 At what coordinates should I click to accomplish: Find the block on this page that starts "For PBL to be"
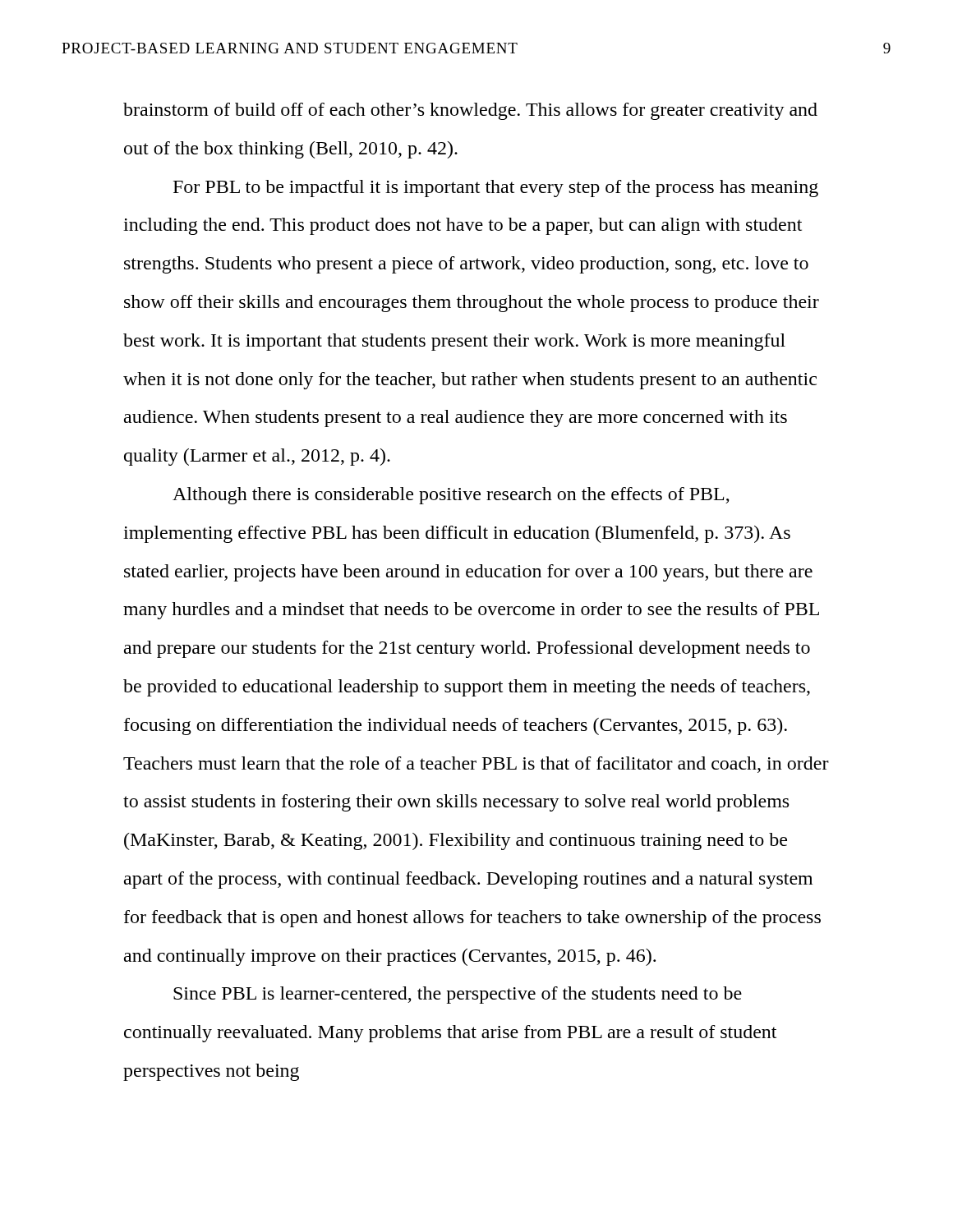[x=496, y=188]
